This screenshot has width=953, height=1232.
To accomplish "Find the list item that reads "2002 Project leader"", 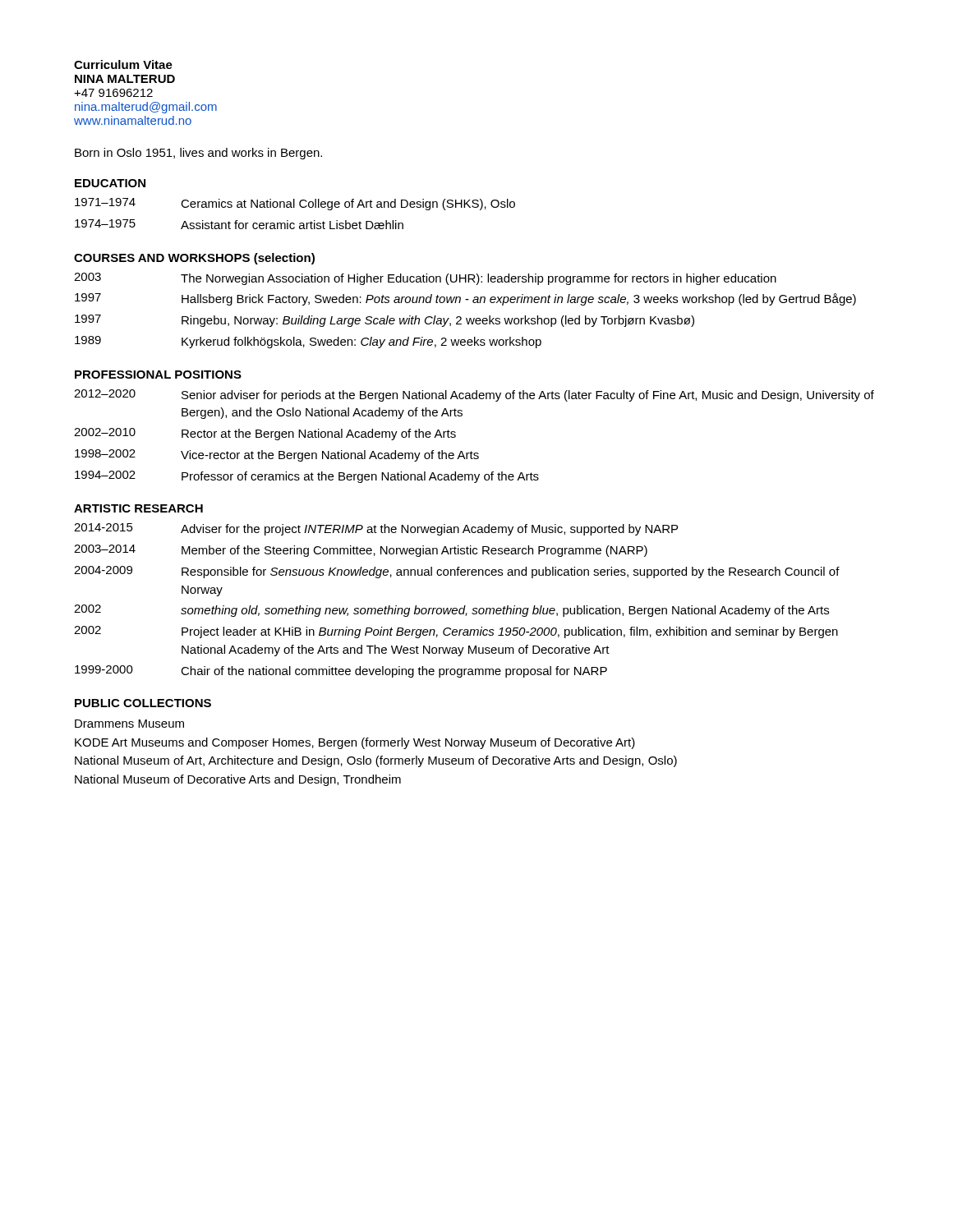I will (476, 640).
